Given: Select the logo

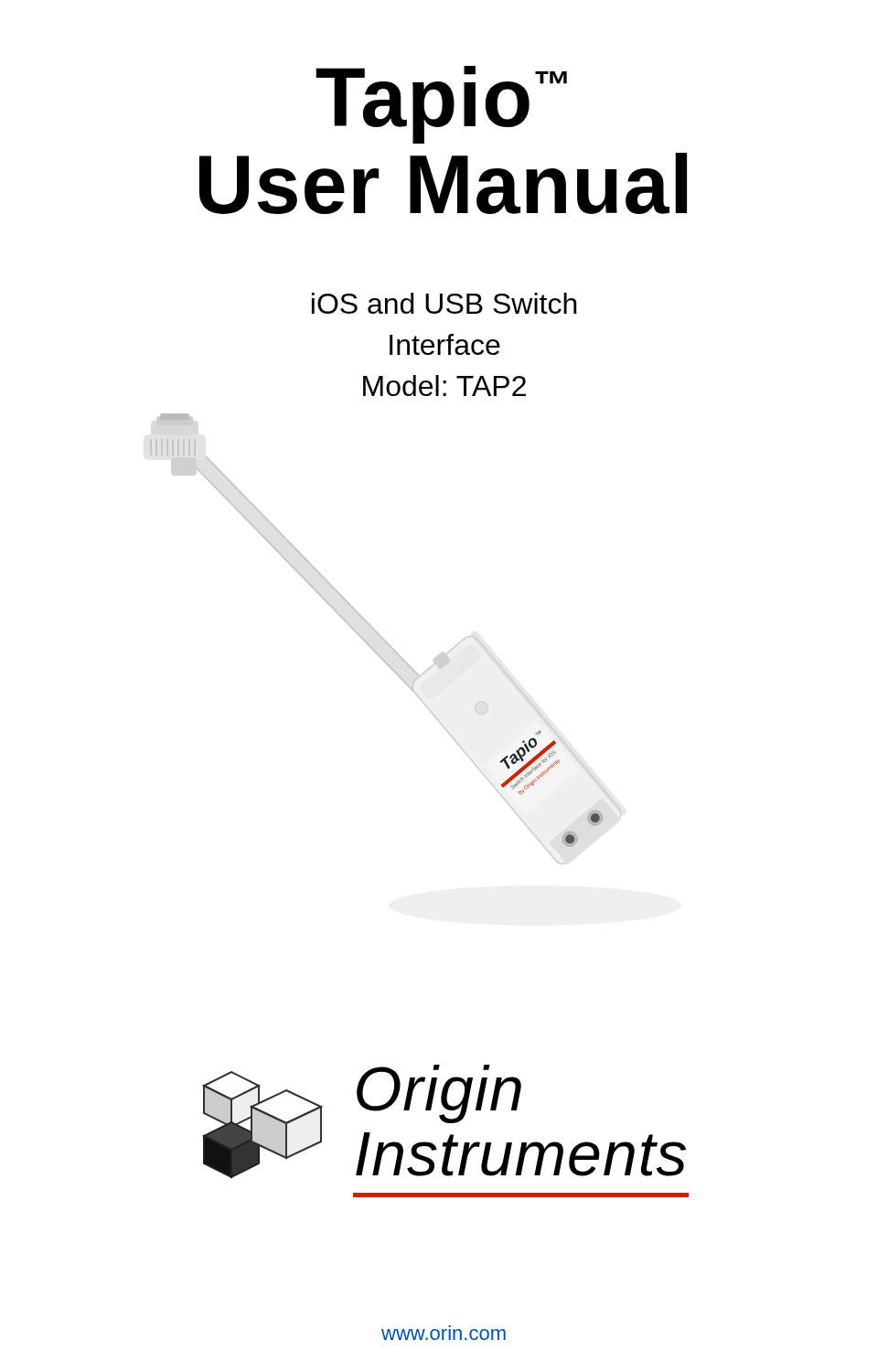Looking at the screenshot, I should tap(444, 1127).
